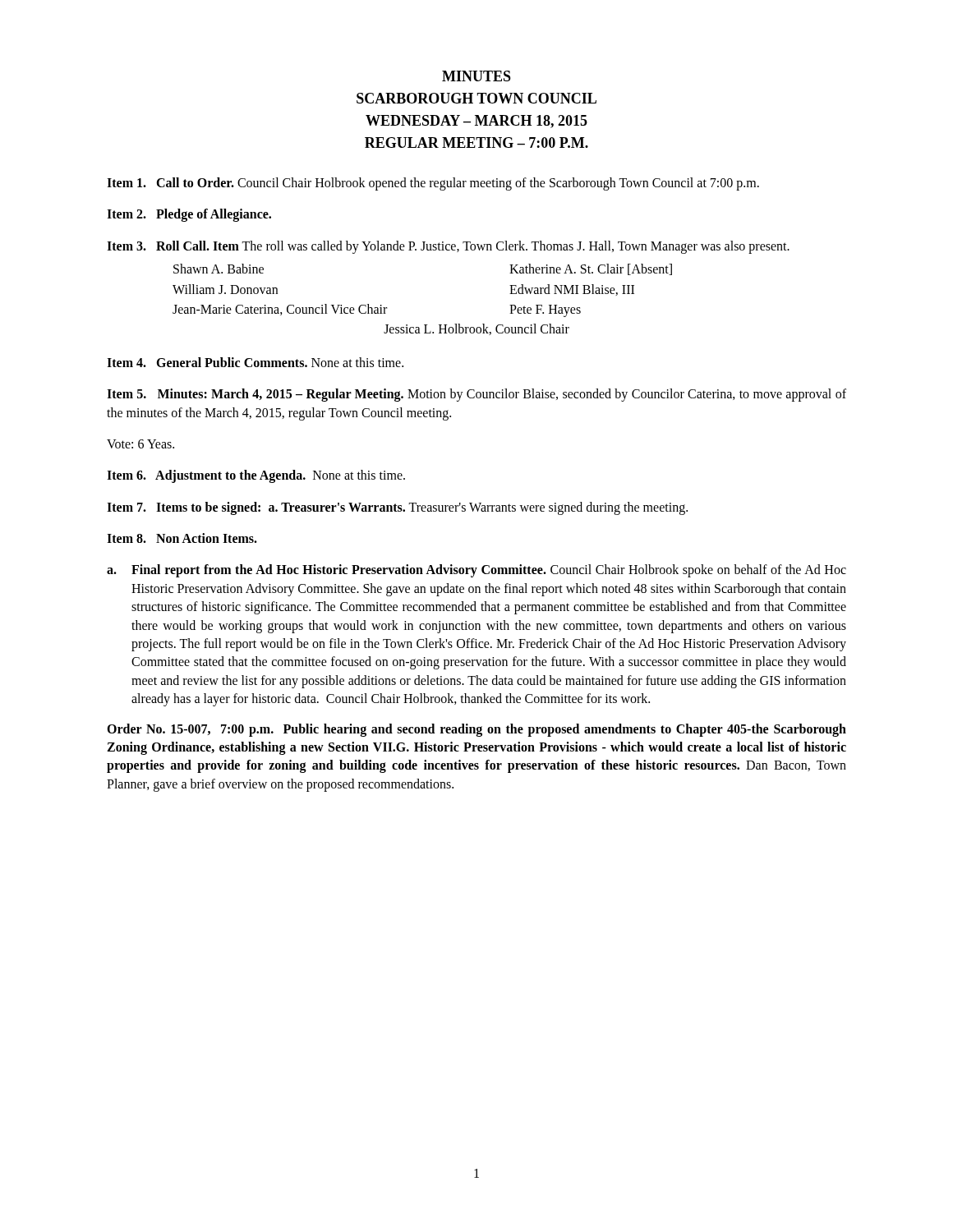Point to the block beginning "Item 1. Call to Order. Council Chair"
The width and height of the screenshot is (953, 1232).
476,183
